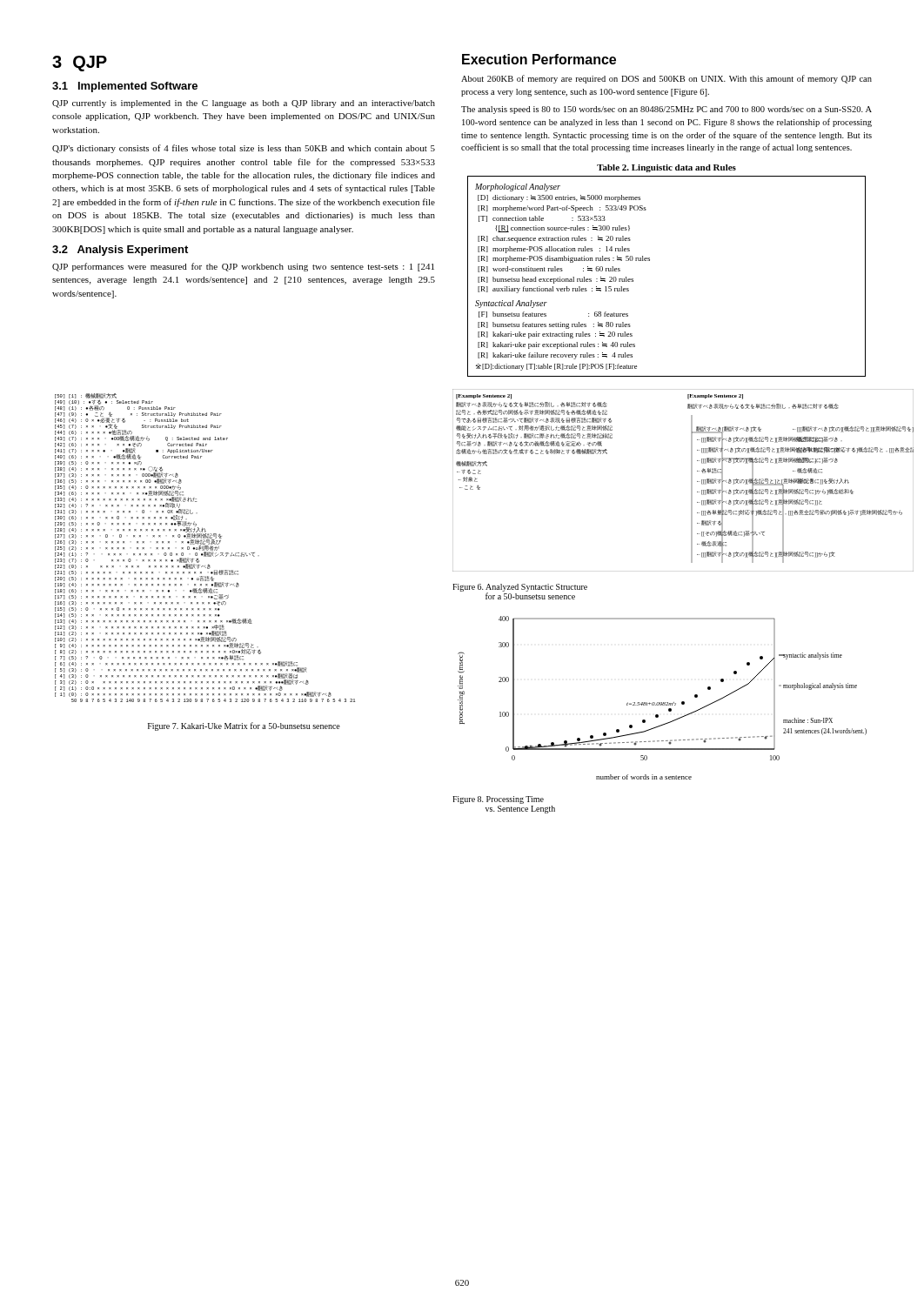Point to the region starting "Figure 6. Analyzed Syntactic Structure for a 50-bunsetsu"
The image size is (924, 1305).
coord(520,592)
